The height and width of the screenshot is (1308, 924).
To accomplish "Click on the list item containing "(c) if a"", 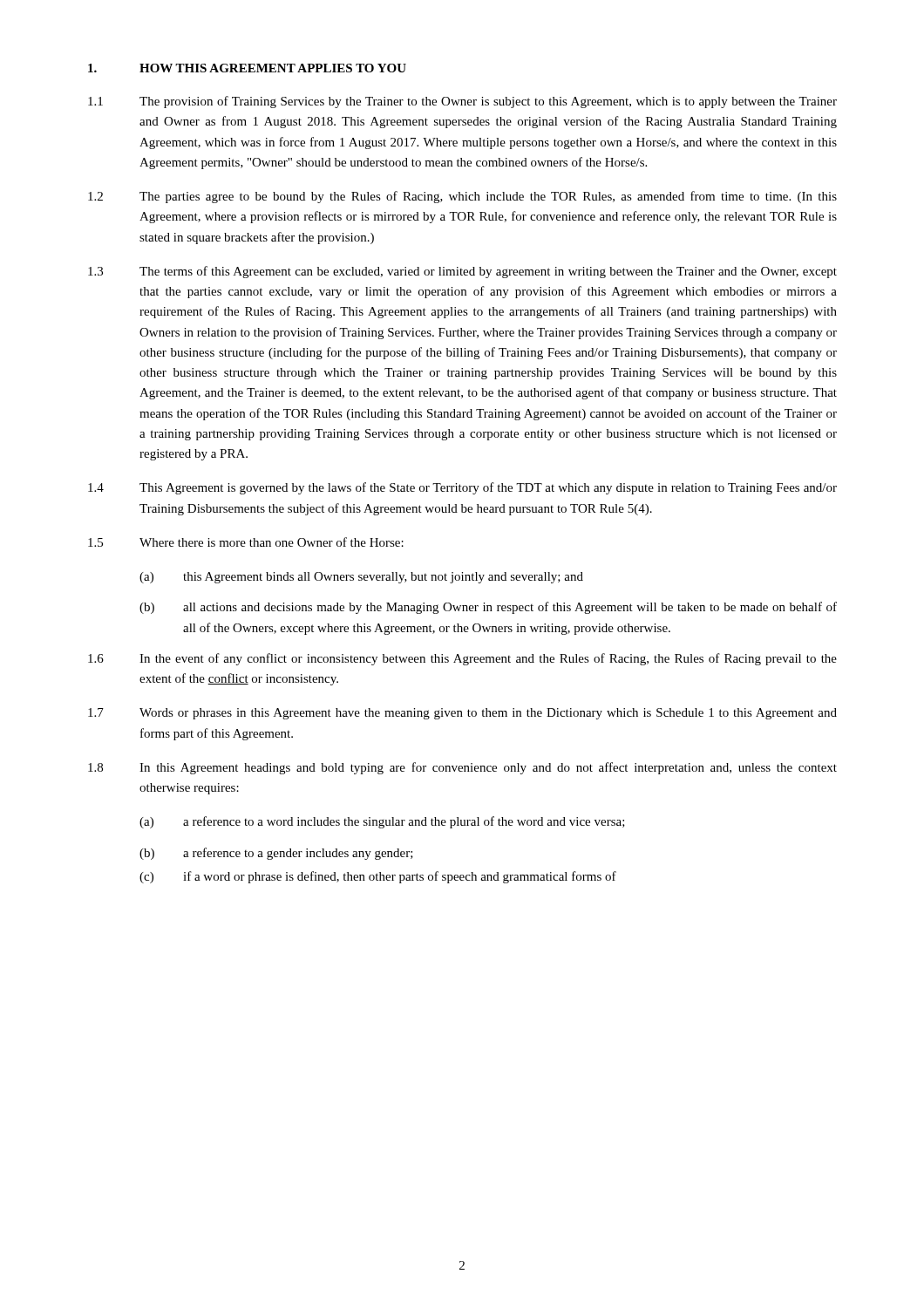I will pos(488,877).
